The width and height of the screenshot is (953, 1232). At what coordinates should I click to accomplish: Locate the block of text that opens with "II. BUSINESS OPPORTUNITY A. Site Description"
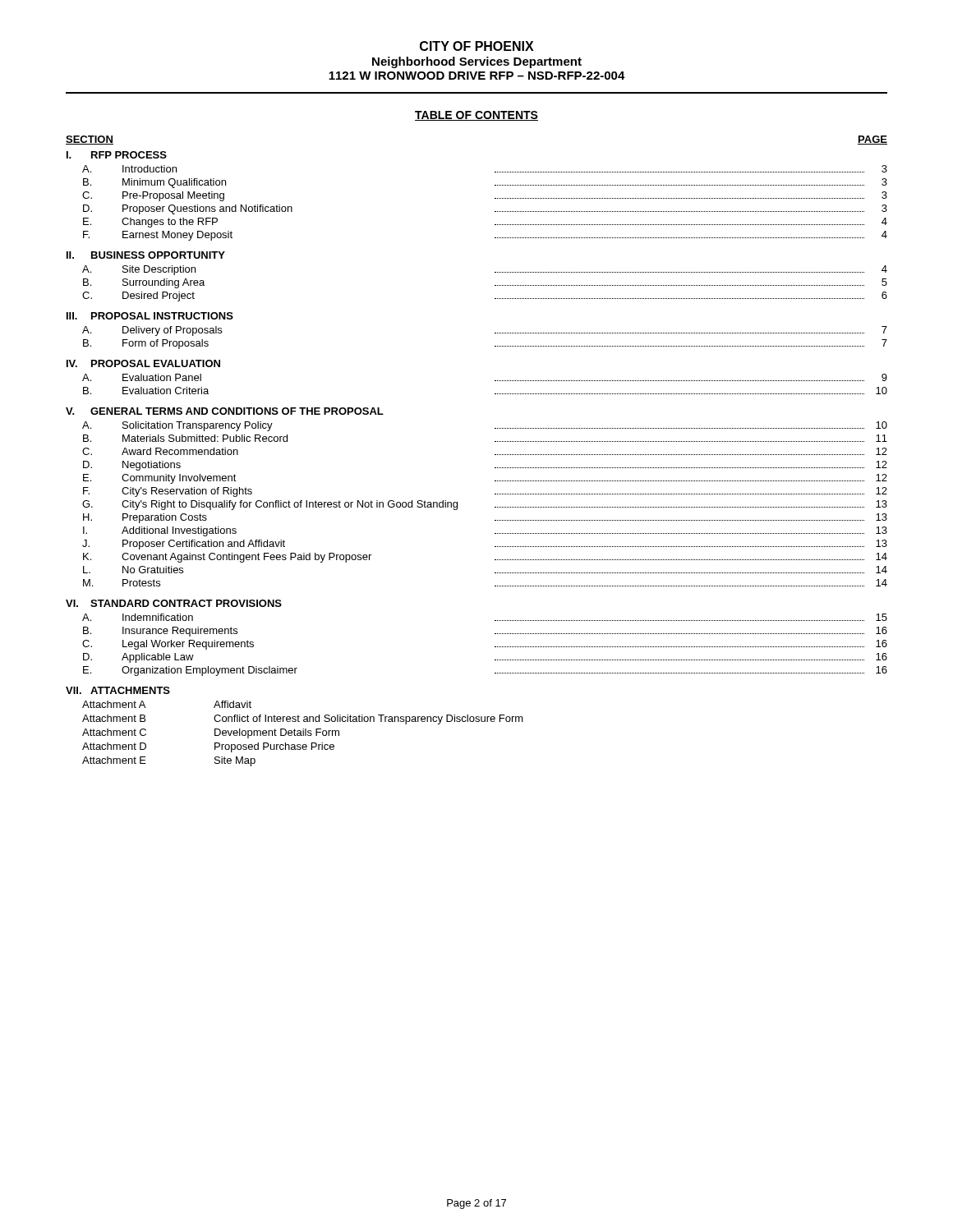(146, 255)
